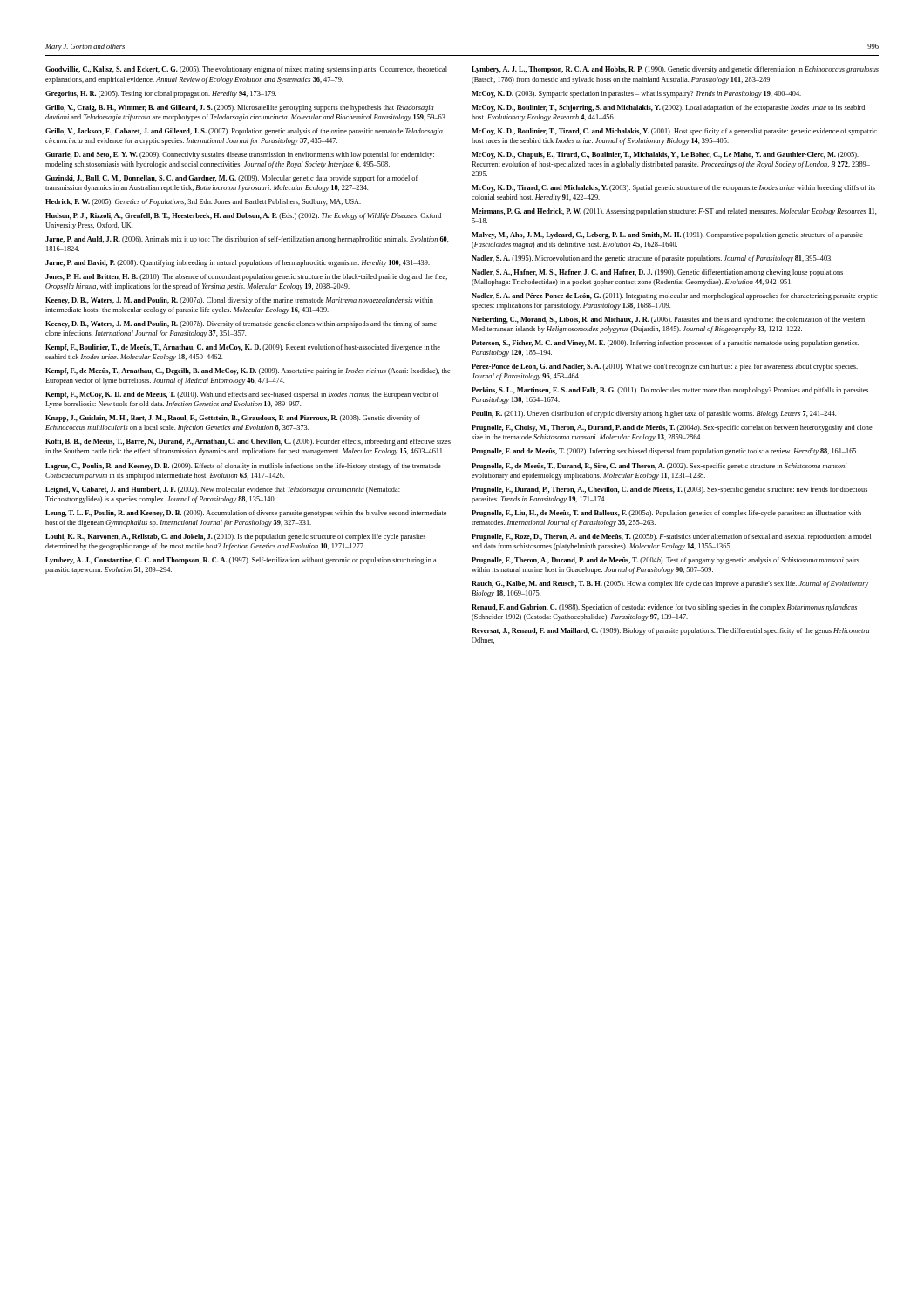
Task: Select the list item with the text "Kempf, F., McCoy,"
Action: (242, 400)
